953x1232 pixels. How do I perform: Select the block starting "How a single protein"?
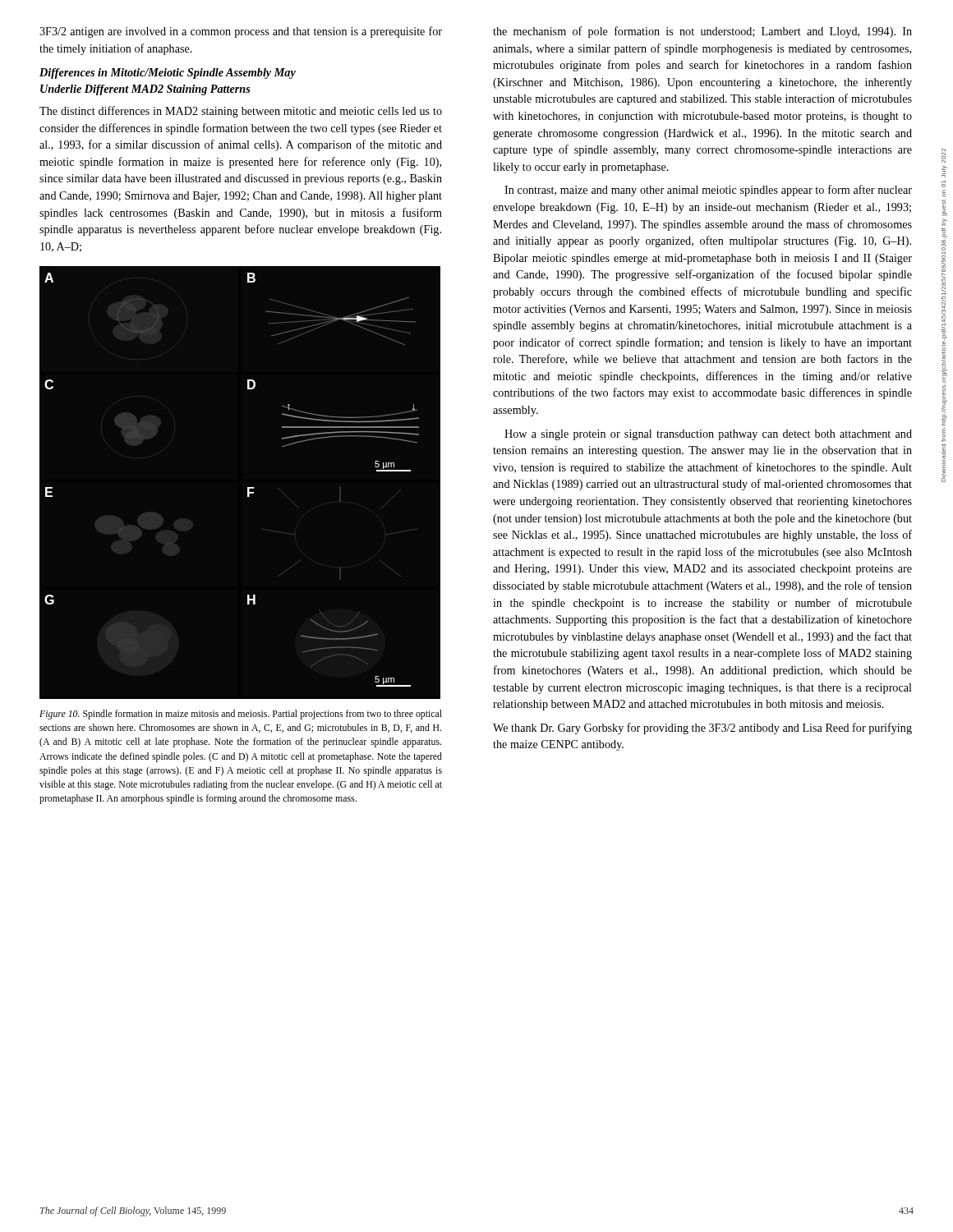coord(702,569)
